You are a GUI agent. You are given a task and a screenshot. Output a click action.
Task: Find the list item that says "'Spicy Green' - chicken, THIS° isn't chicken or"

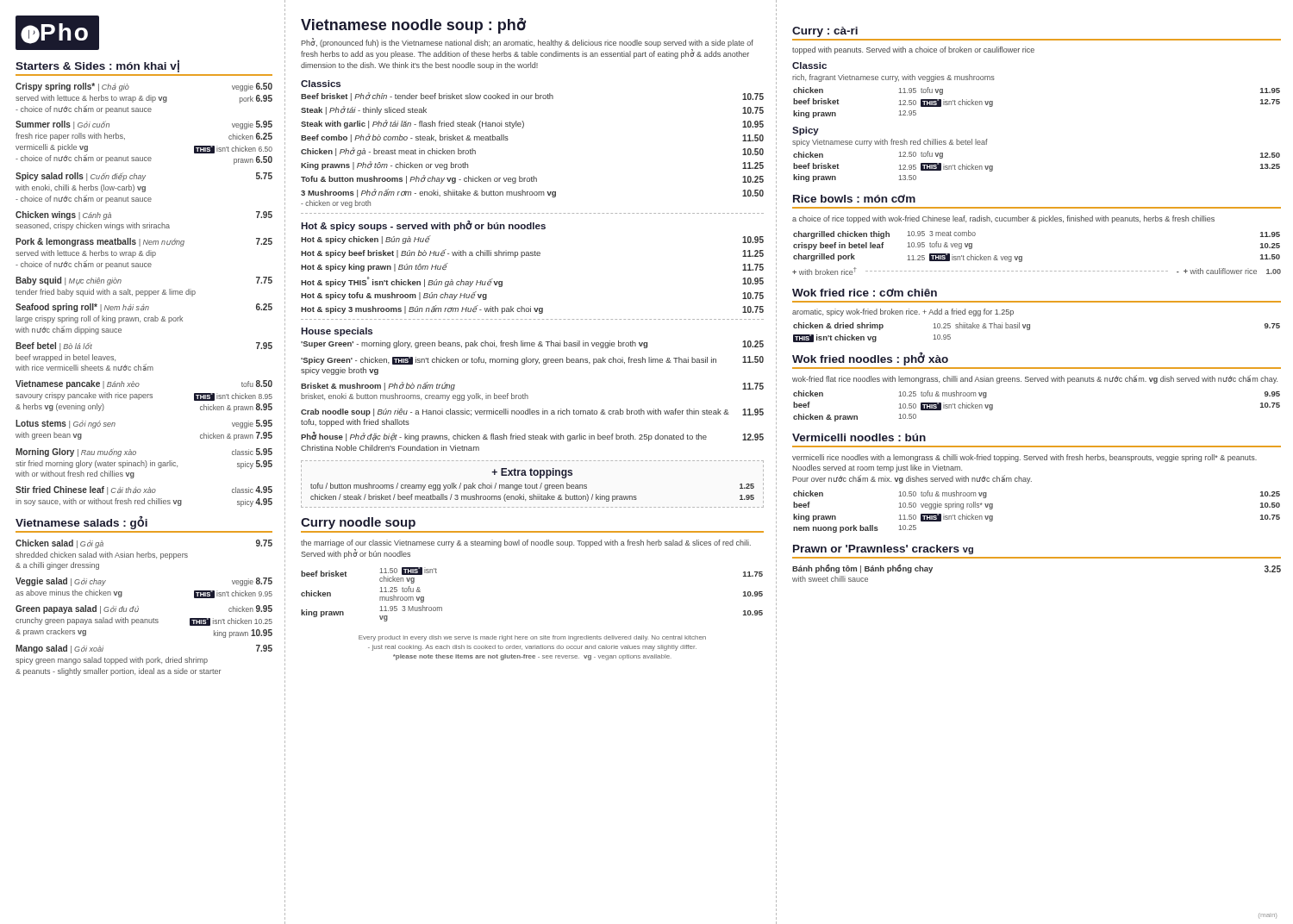pyautogui.click(x=532, y=365)
